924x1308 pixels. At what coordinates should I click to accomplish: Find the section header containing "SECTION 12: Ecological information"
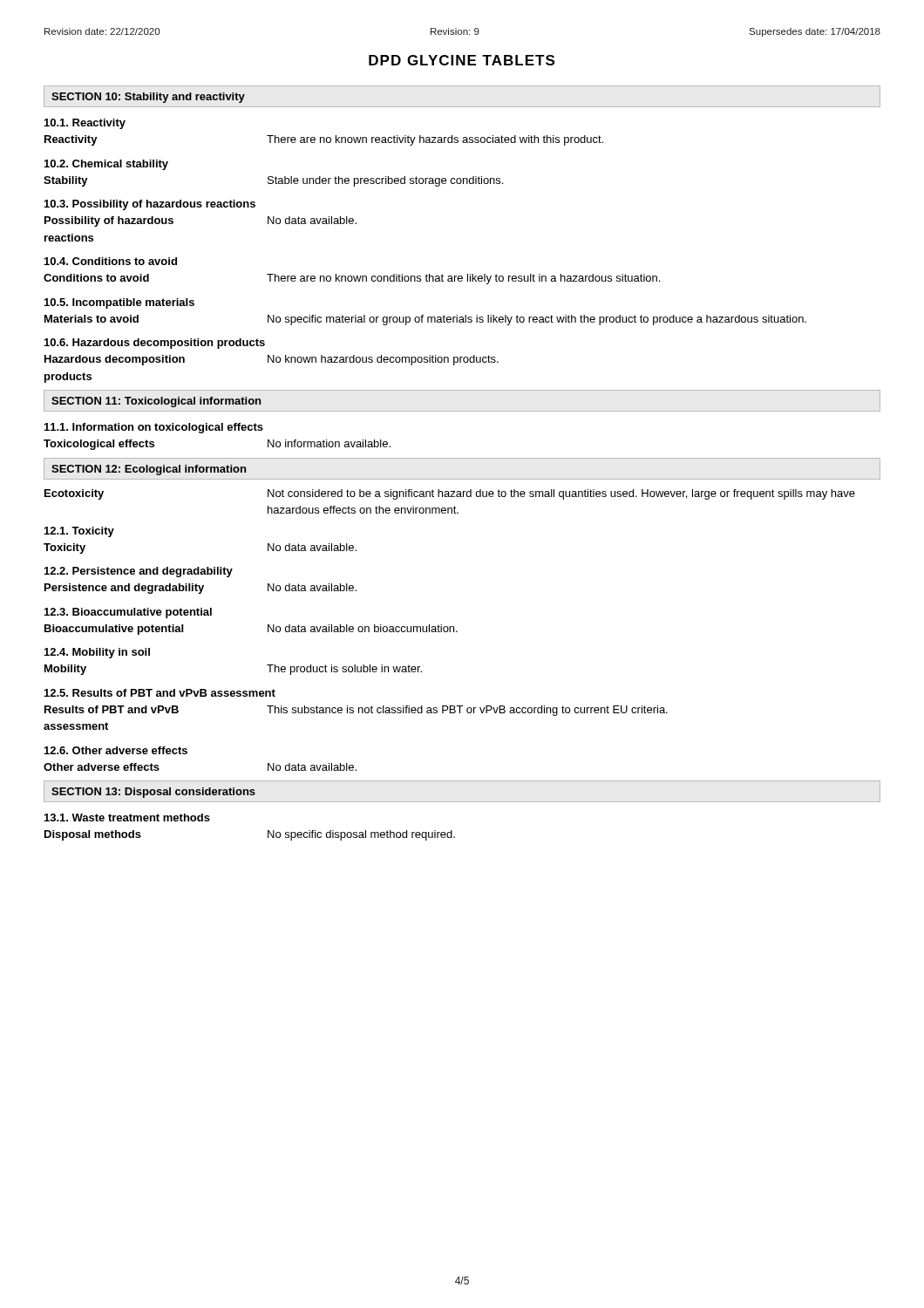pos(149,468)
